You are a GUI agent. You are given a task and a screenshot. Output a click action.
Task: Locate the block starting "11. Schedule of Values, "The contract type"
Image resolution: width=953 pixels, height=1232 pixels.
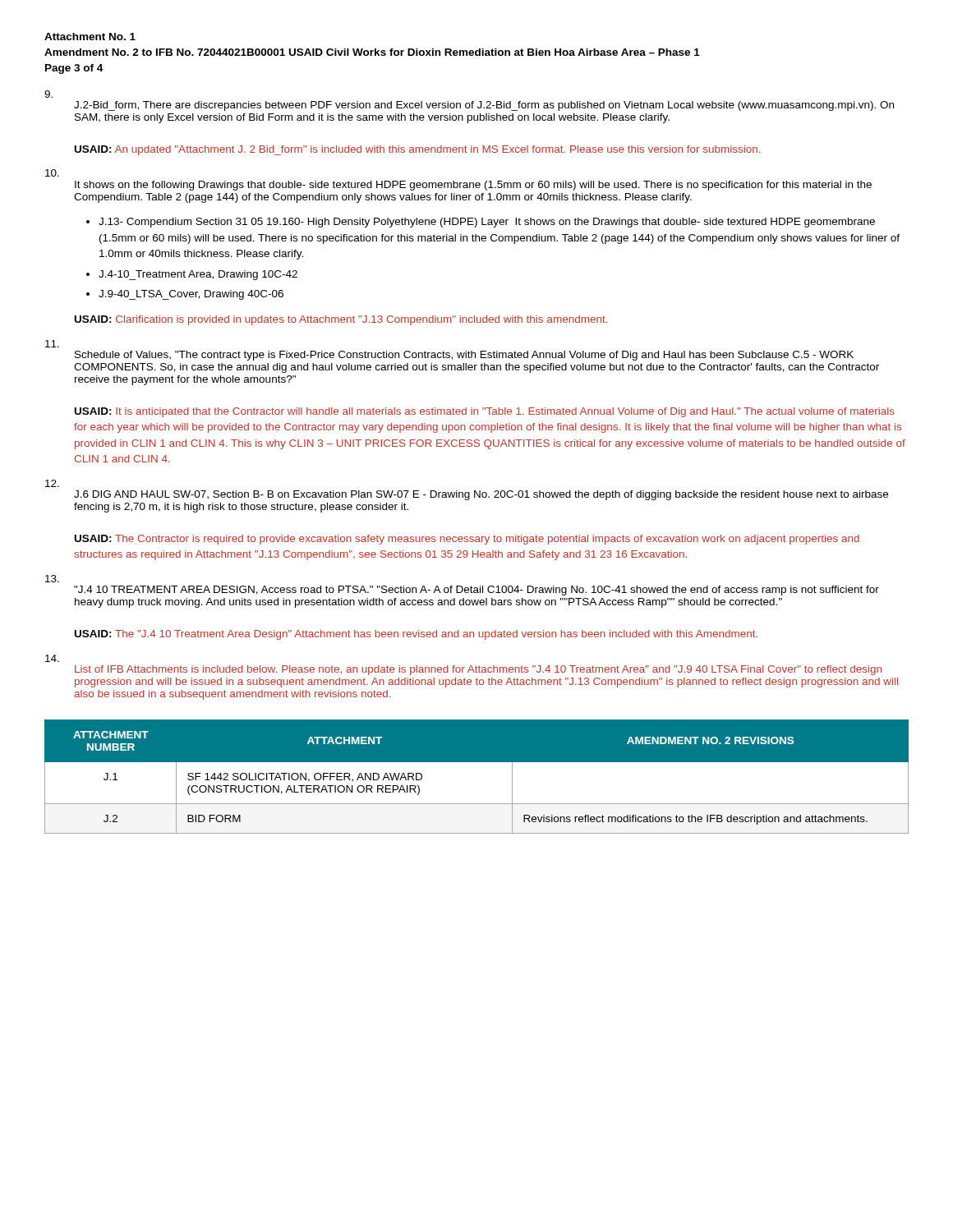click(x=476, y=367)
